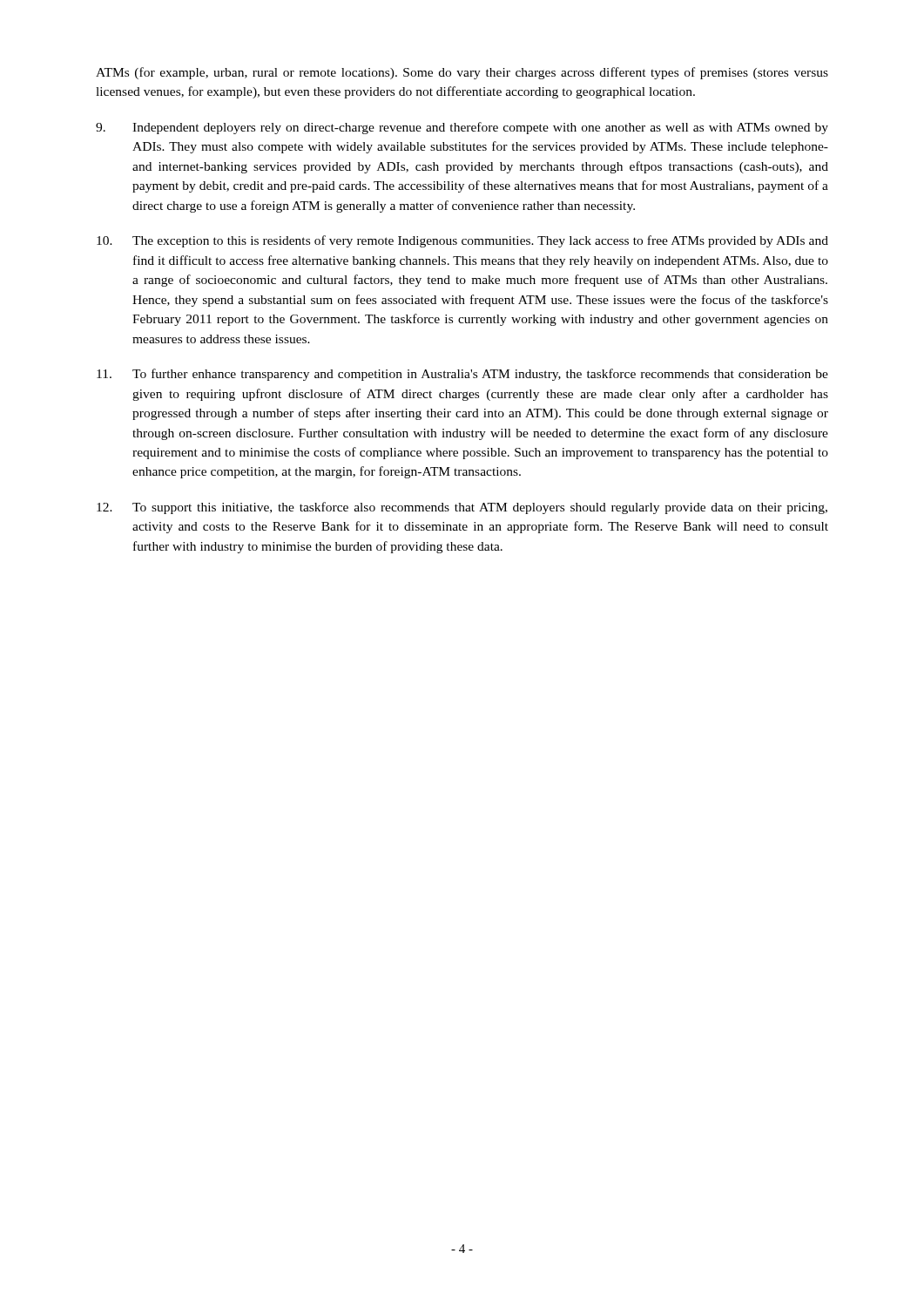The image size is (924, 1307).
Task: Select the region starting "To further enhance transparency and competition"
Action: pos(462,423)
